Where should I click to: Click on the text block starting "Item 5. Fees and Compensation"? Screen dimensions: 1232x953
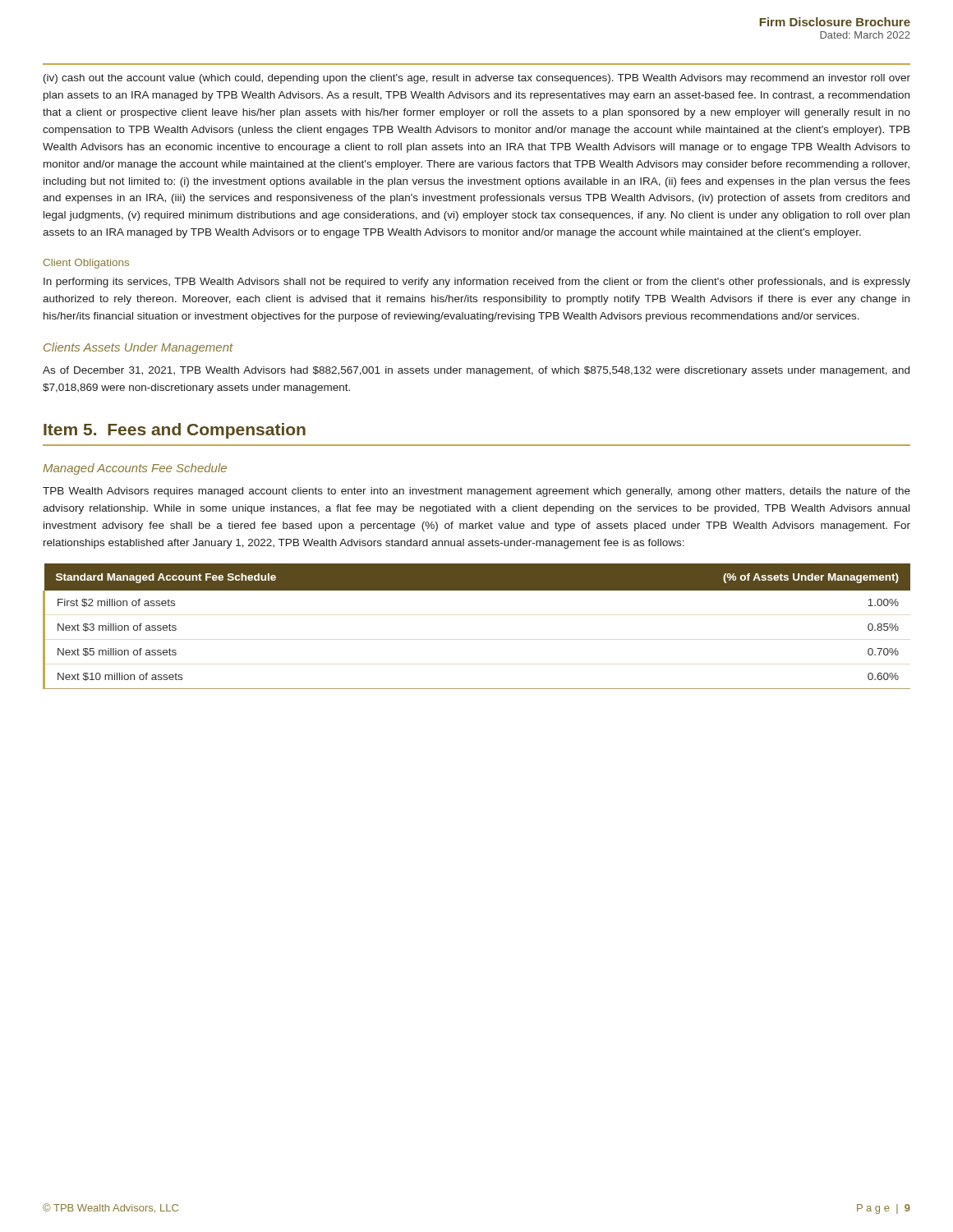[175, 429]
